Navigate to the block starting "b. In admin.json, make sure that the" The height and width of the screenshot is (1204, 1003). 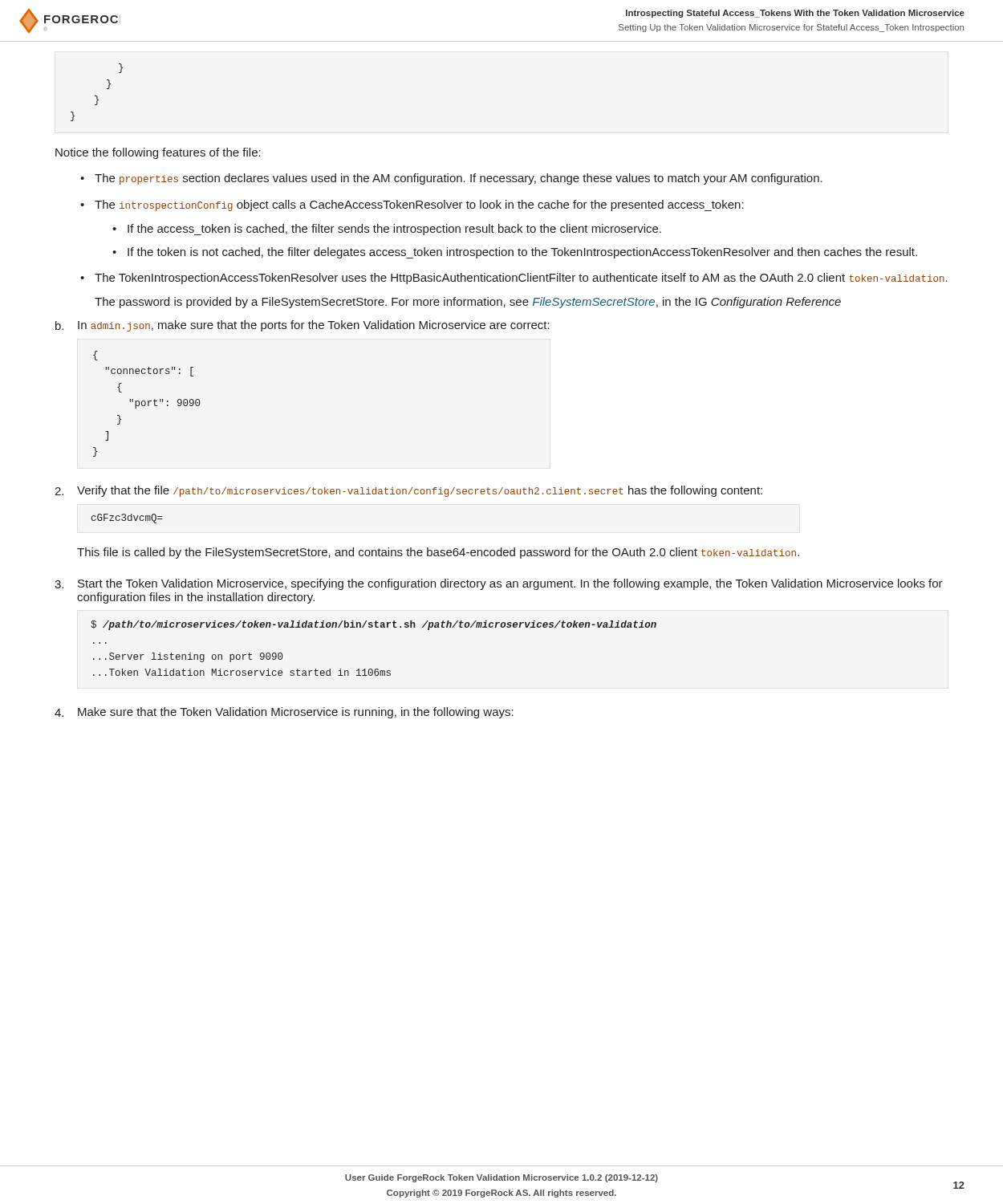[303, 326]
